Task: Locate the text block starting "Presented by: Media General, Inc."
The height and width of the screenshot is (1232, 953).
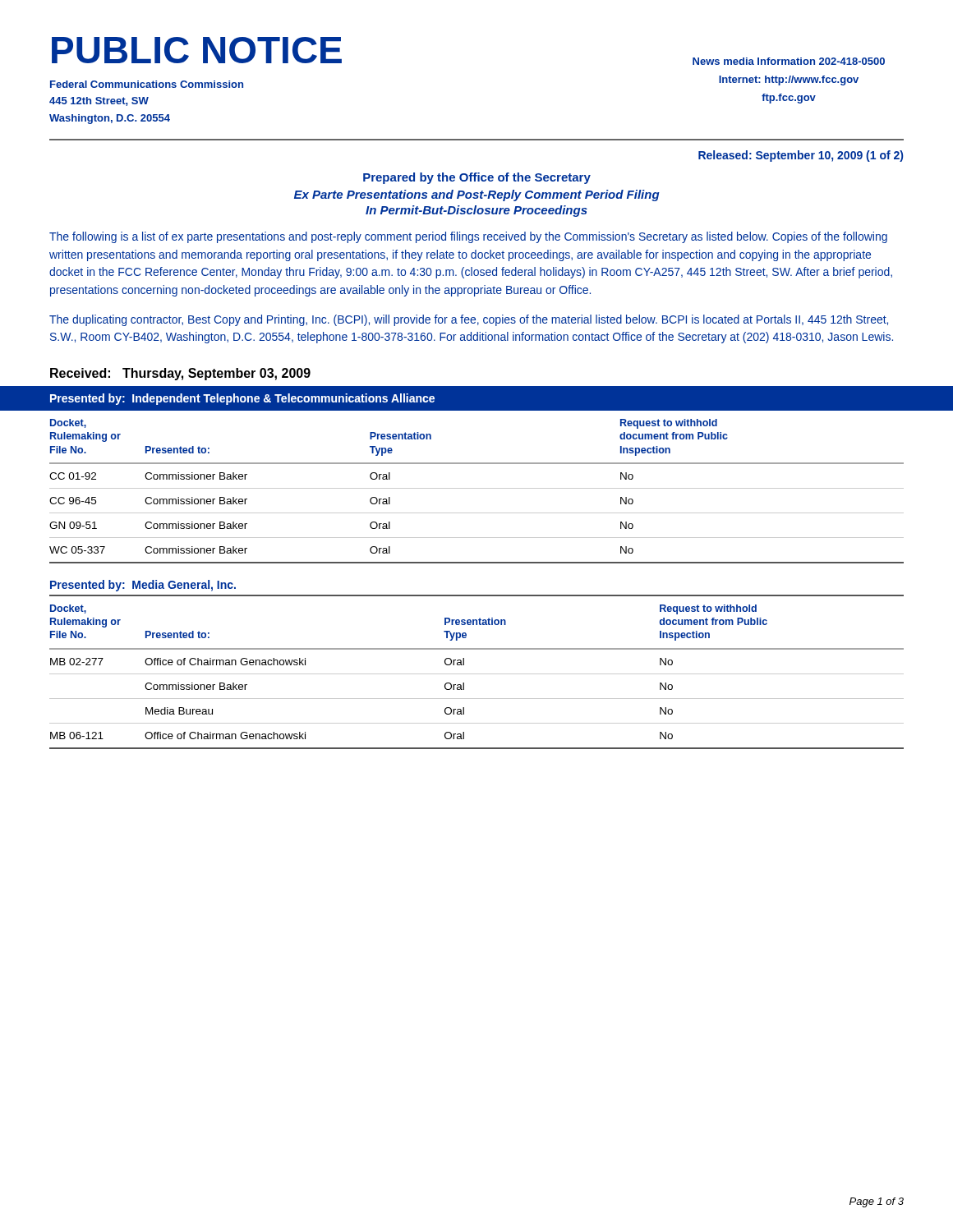Action: coord(143,585)
